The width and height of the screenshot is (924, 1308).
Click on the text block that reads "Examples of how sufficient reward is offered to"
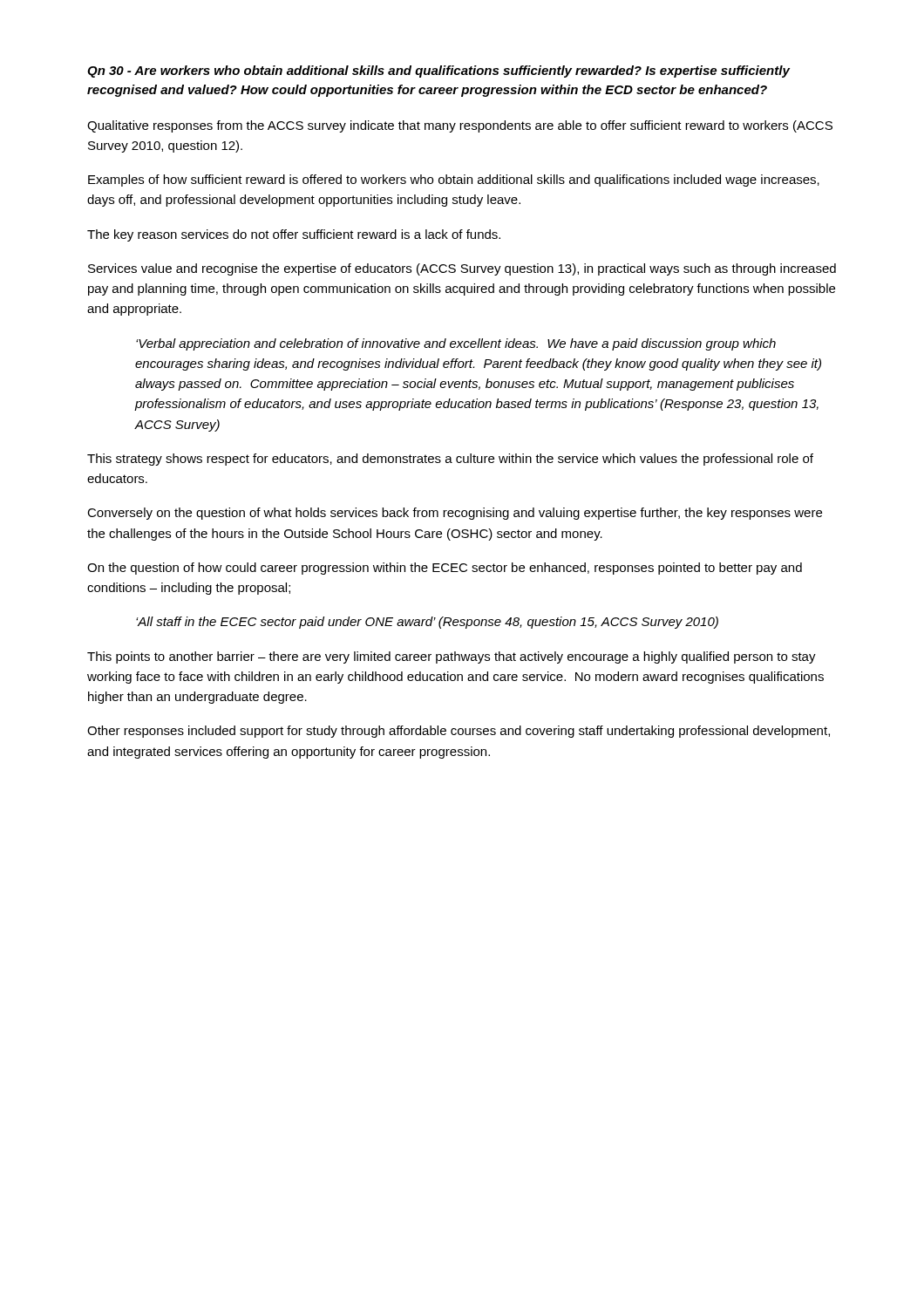click(454, 189)
